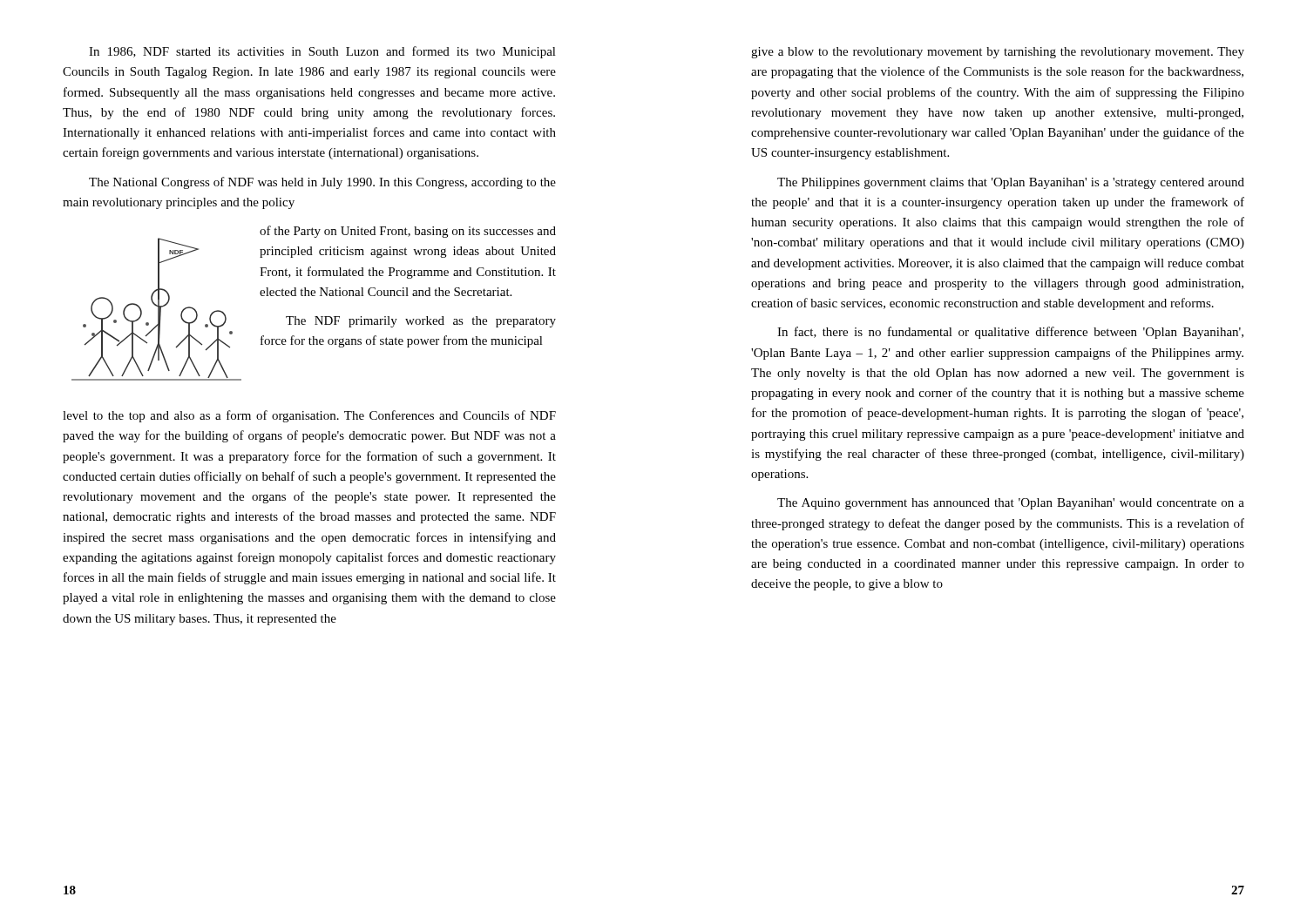
Task: Point to the text block starting "In 1986, NDF started"
Action: click(309, 103)
